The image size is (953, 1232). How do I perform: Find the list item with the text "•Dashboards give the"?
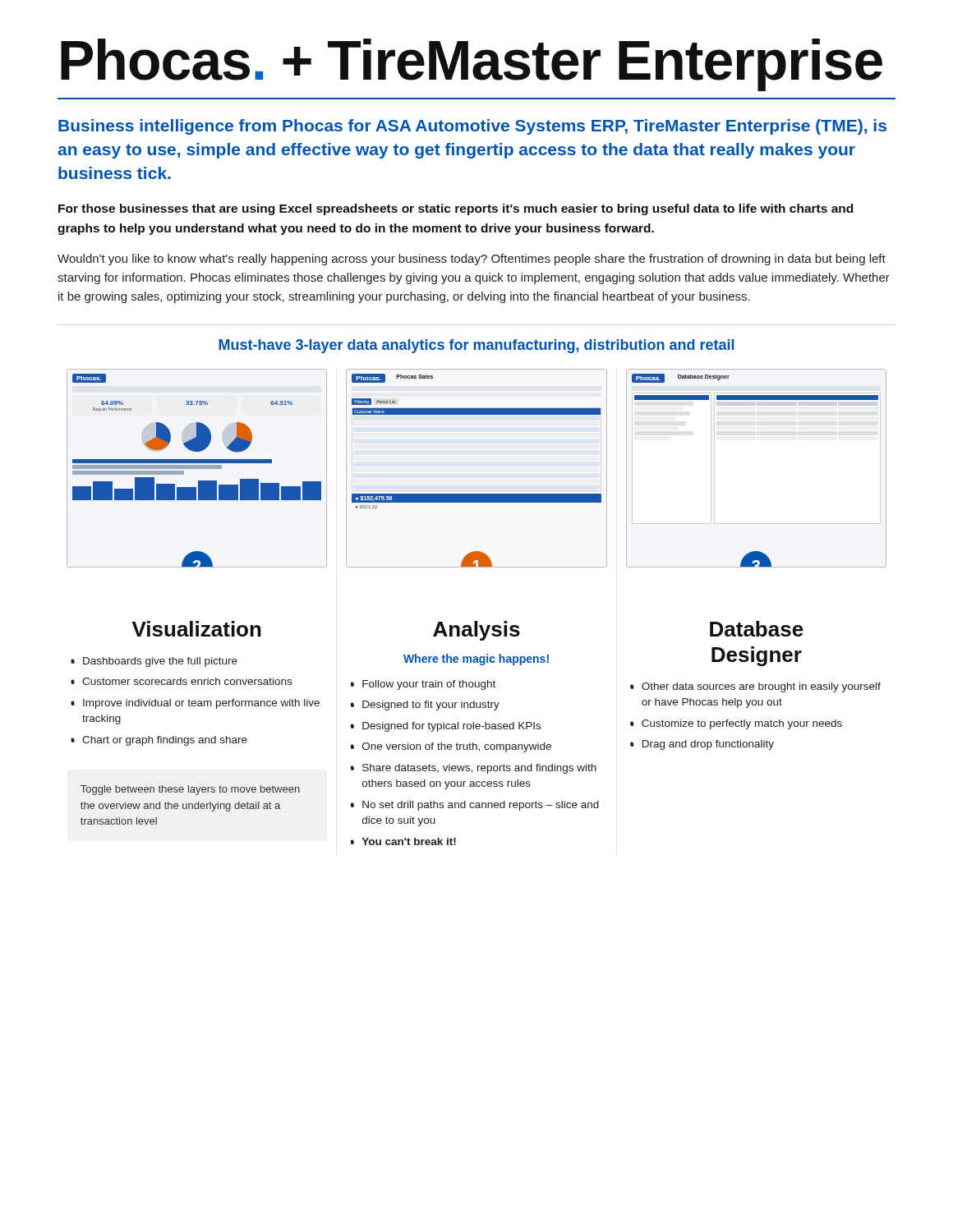[x=154, y=661]
